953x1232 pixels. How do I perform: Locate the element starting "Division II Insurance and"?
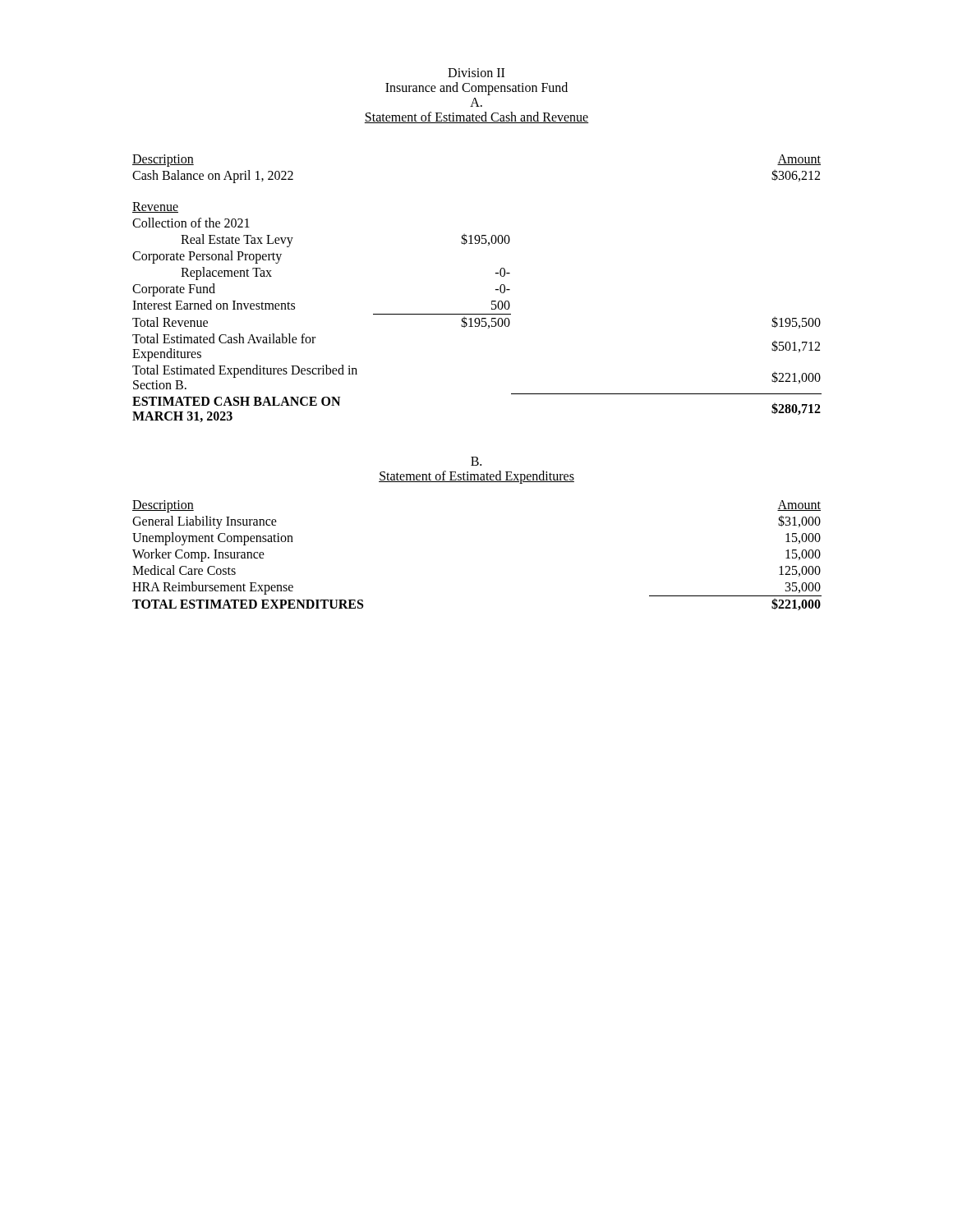(x=476, y=95)
